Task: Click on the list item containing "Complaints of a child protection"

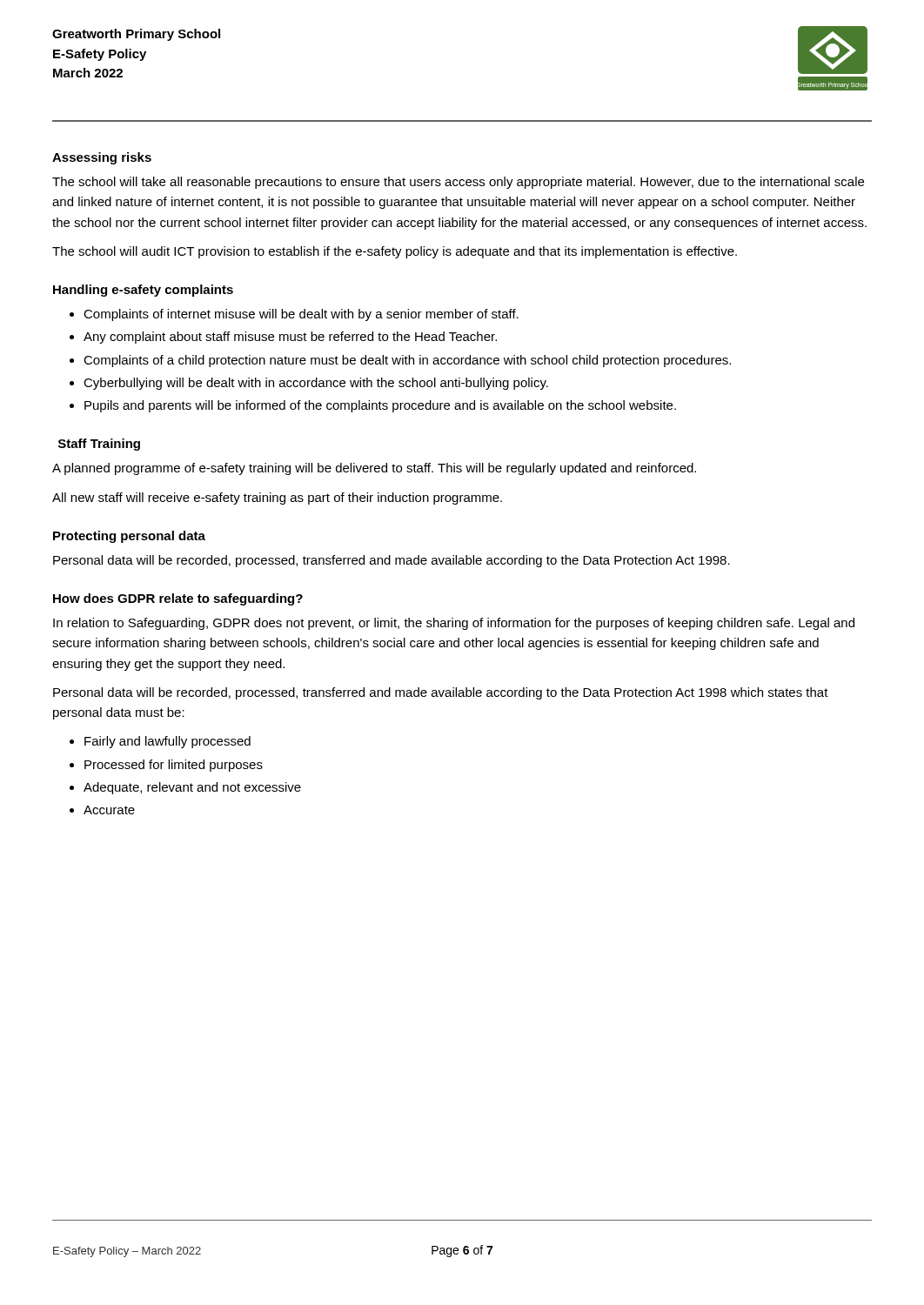Action: point(408,359)
